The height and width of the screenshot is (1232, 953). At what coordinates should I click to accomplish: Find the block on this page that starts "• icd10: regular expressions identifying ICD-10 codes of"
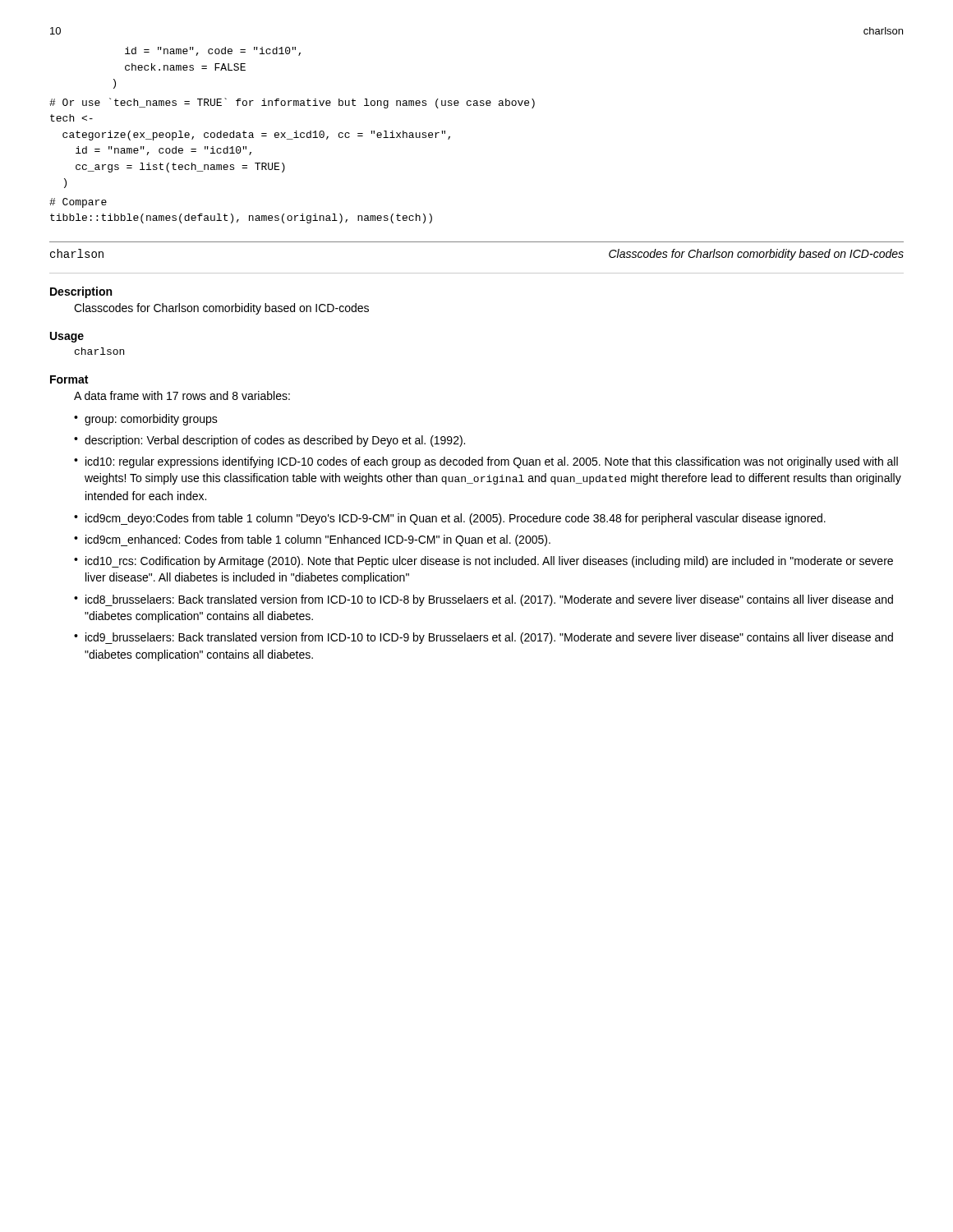tap(489, 479)
